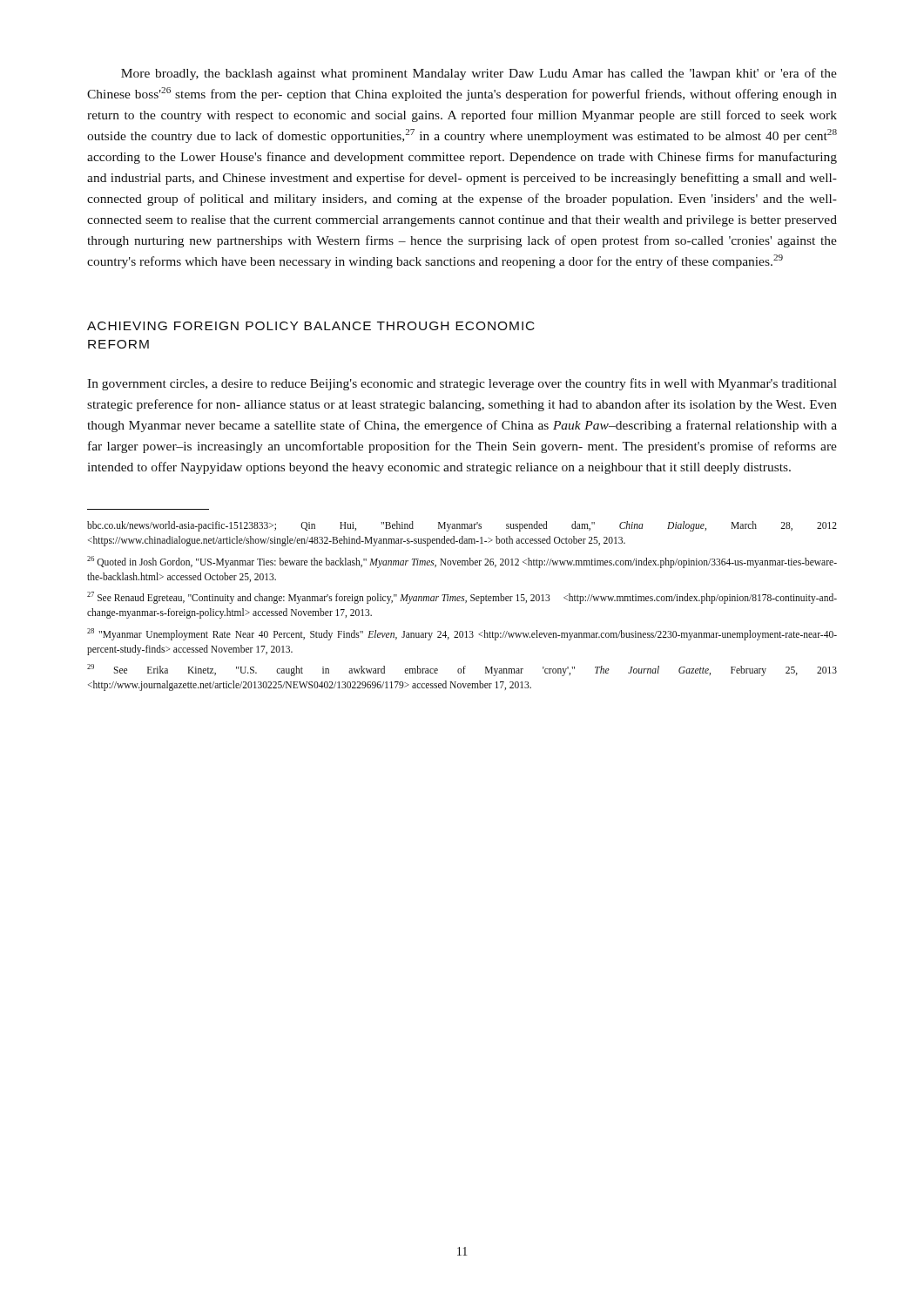Select the footnote with the text "28 "Myanmar Unemployment Rate Near 40 Percent,"

tap(462, 641)
